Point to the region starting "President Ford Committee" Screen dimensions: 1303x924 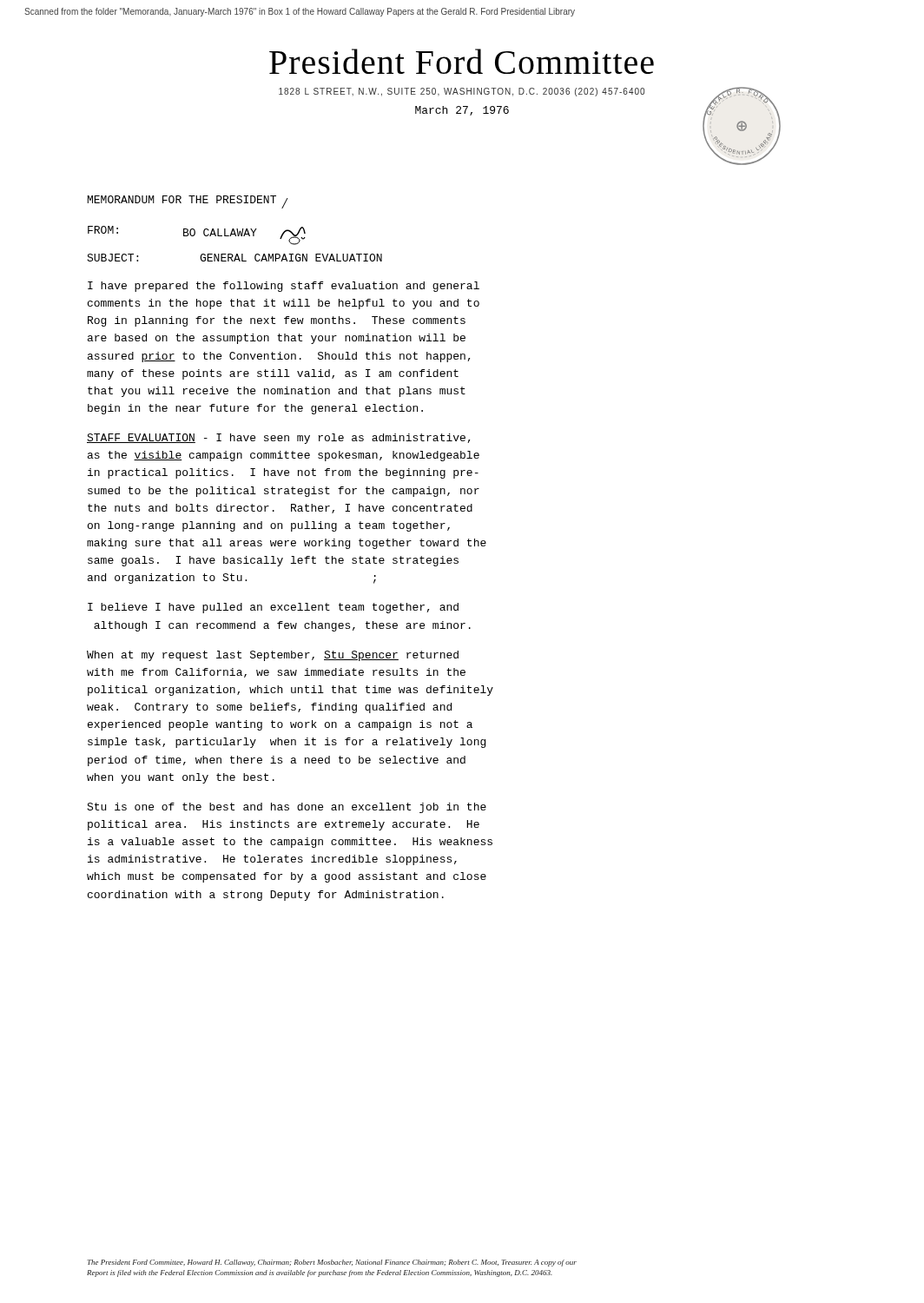(x=462, y=62)
